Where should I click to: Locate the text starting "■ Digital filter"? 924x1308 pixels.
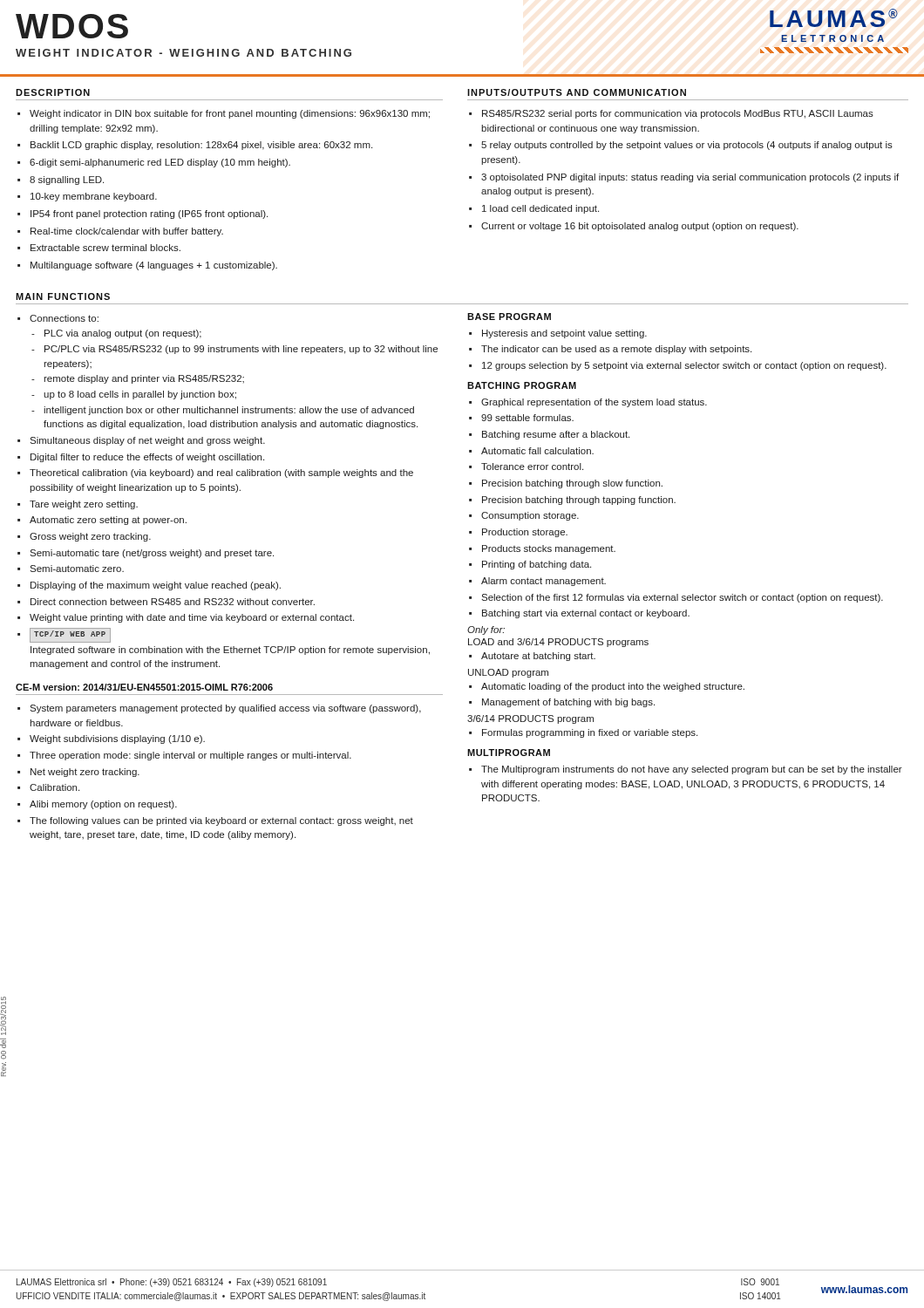[141, 457]
